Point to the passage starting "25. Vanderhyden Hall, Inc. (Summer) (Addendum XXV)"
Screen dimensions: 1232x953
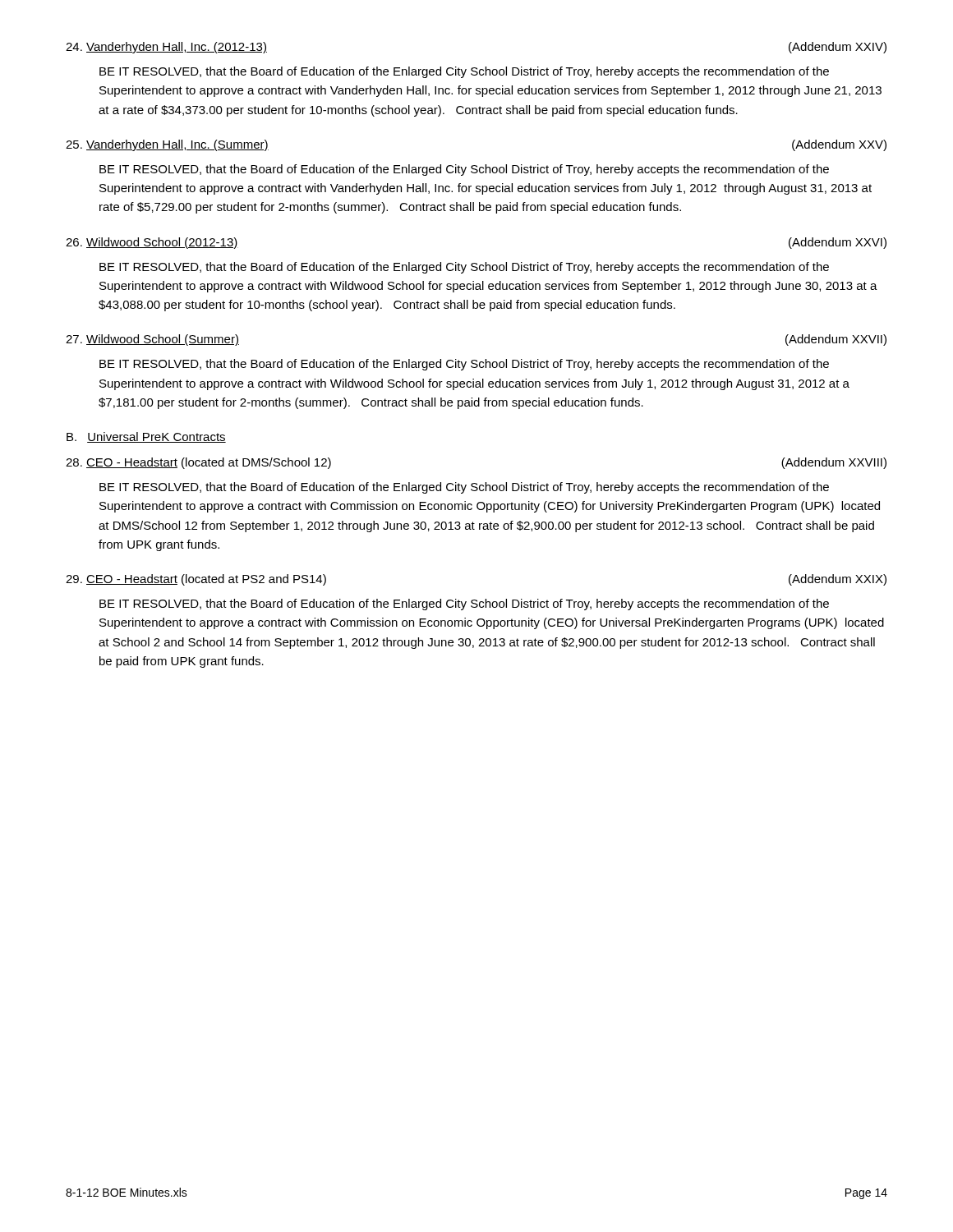(x=134, y=145)
